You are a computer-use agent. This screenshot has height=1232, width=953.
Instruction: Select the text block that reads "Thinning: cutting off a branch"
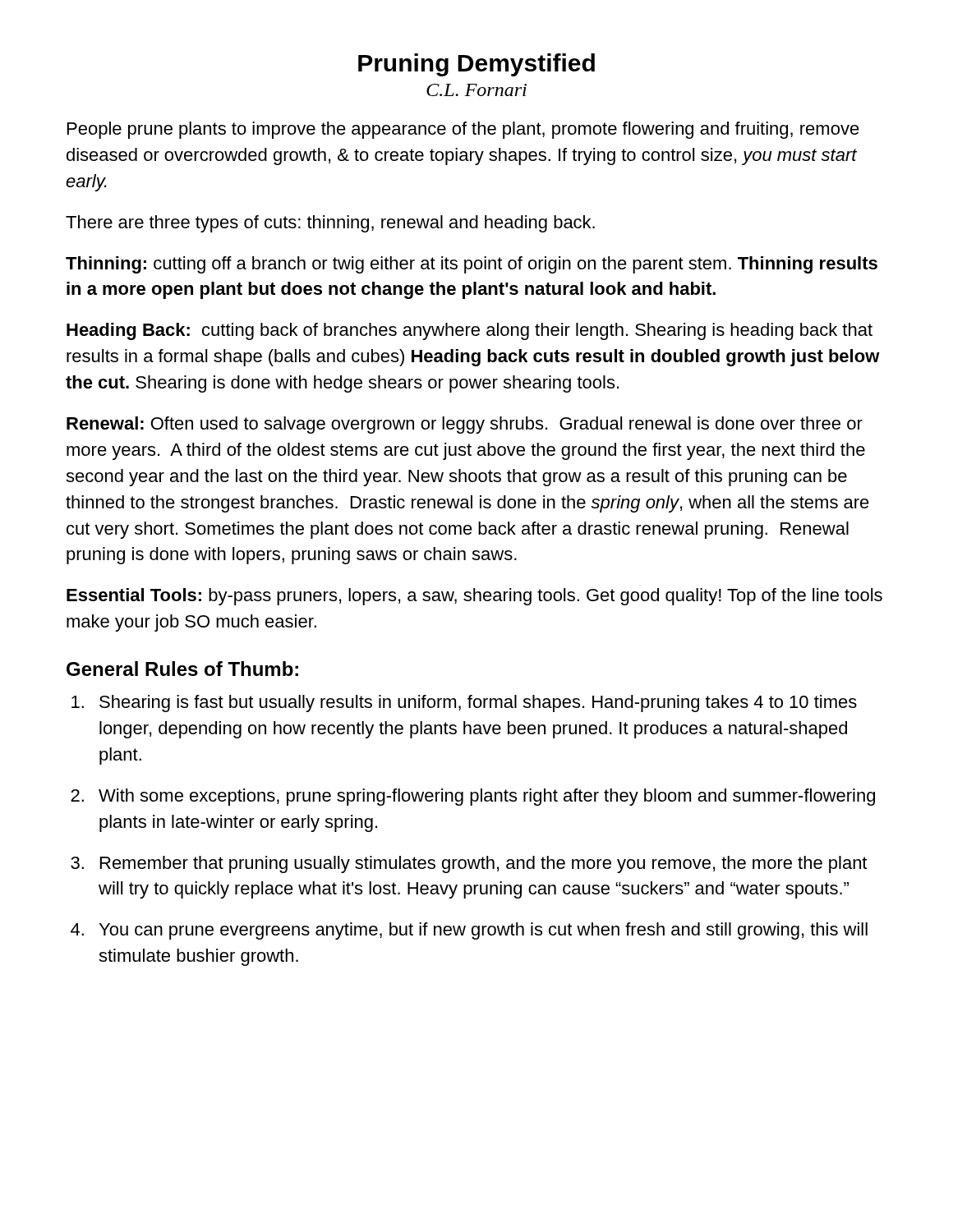[x=472, y=276]
